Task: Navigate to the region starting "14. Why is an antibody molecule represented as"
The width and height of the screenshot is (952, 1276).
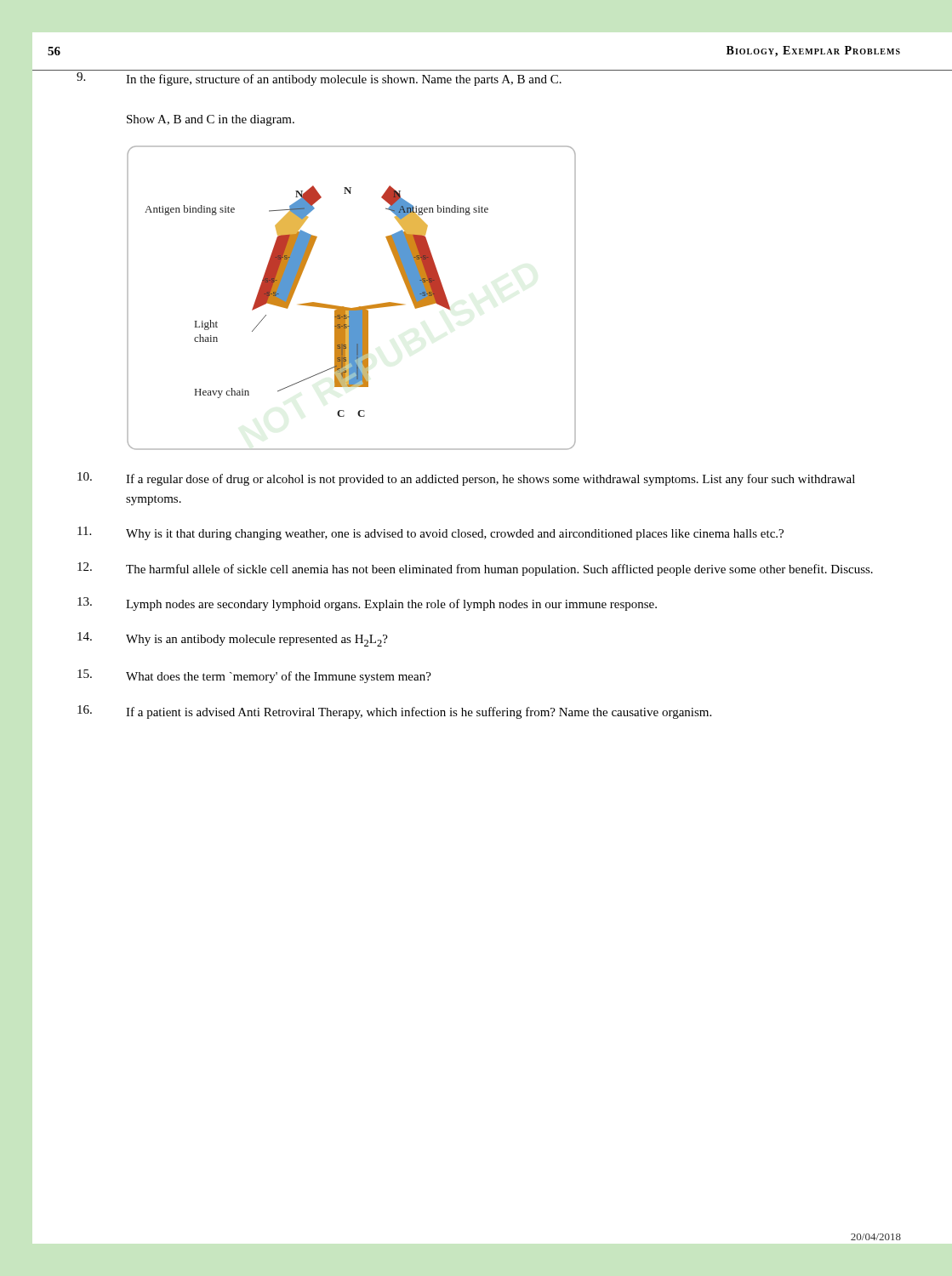Action: point(233,639)
